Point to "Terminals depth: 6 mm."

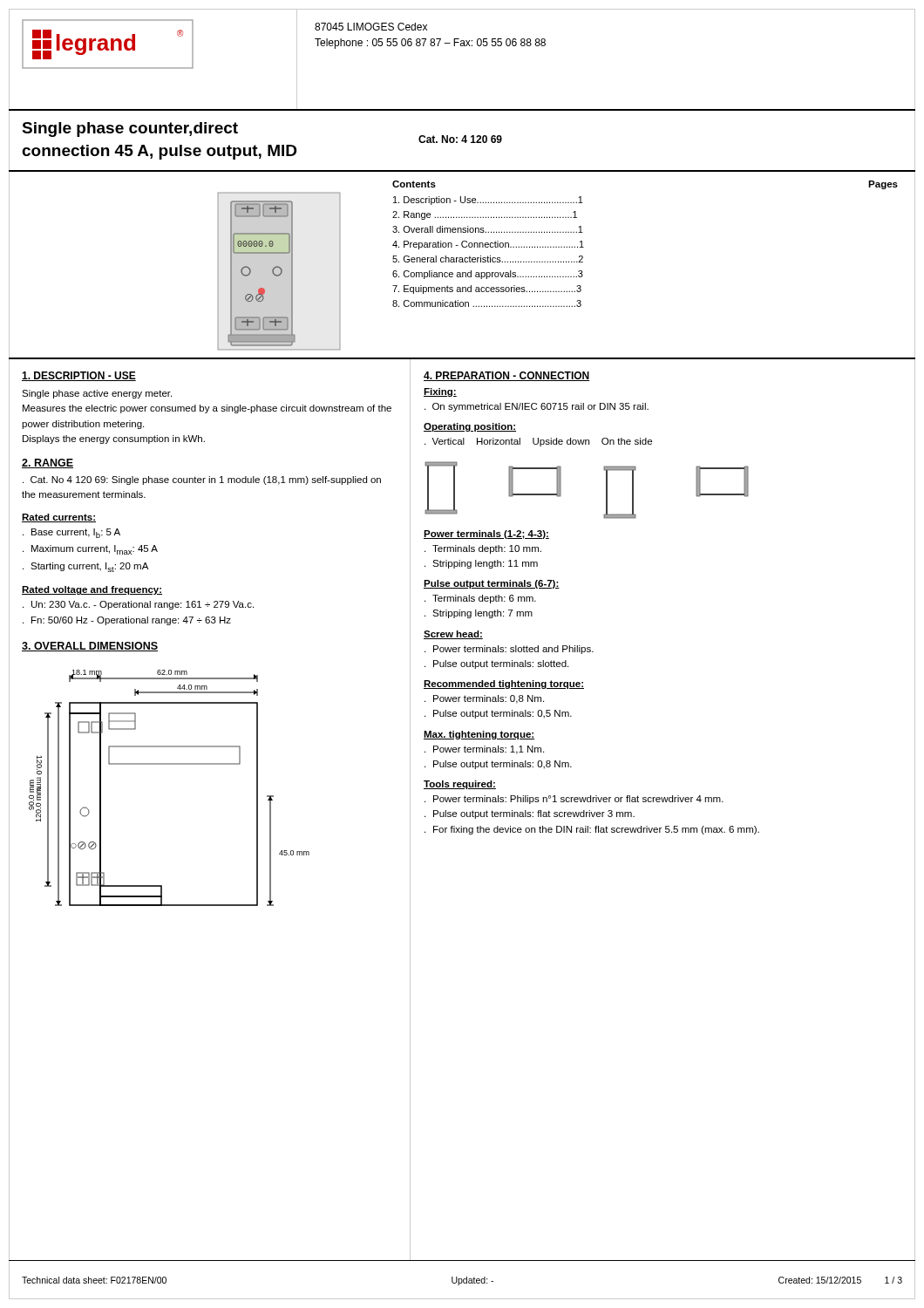(484, 598)
